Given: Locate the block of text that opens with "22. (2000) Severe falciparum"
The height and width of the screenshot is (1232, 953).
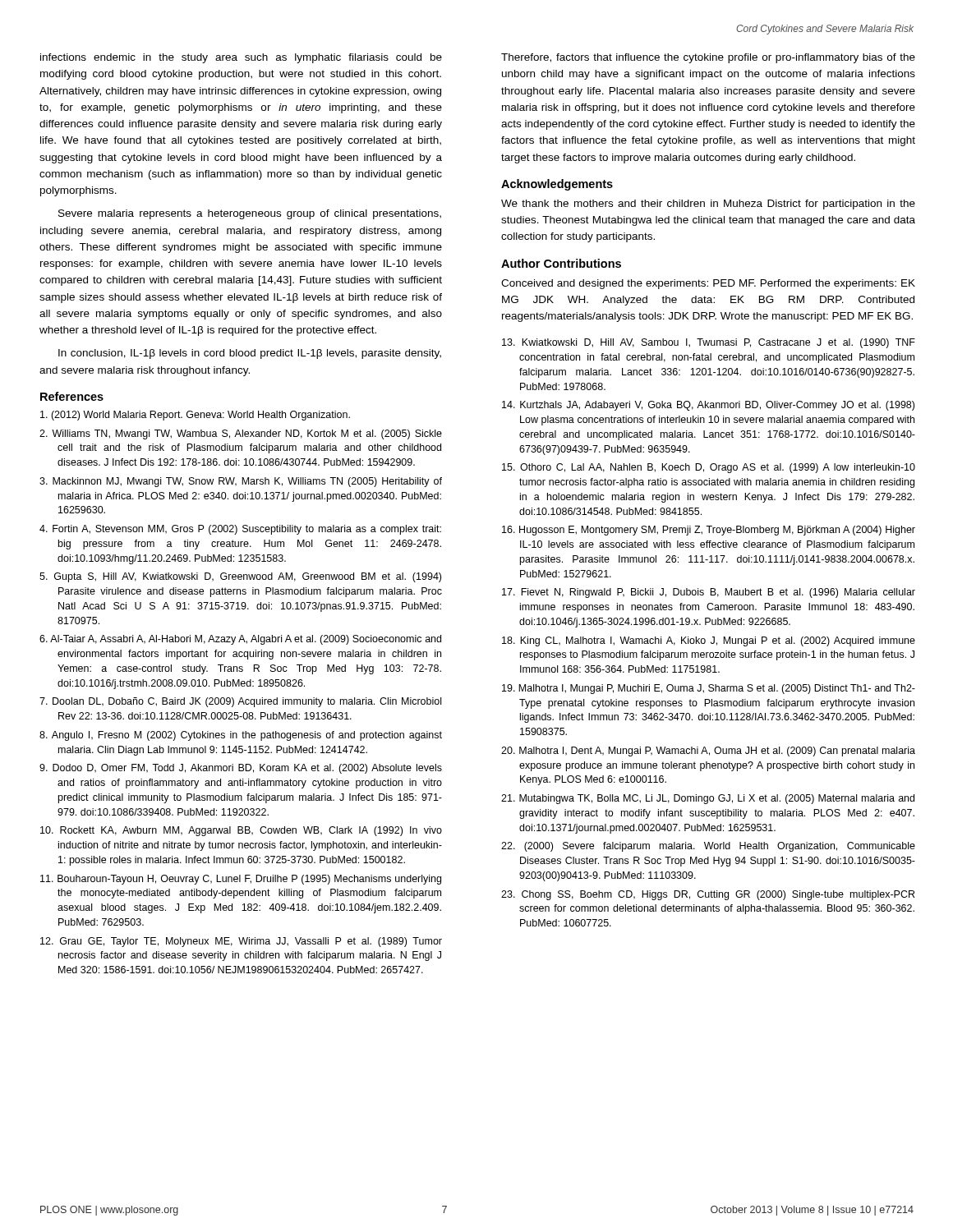Looking at the screenshot, I should (x=708, y=861).
